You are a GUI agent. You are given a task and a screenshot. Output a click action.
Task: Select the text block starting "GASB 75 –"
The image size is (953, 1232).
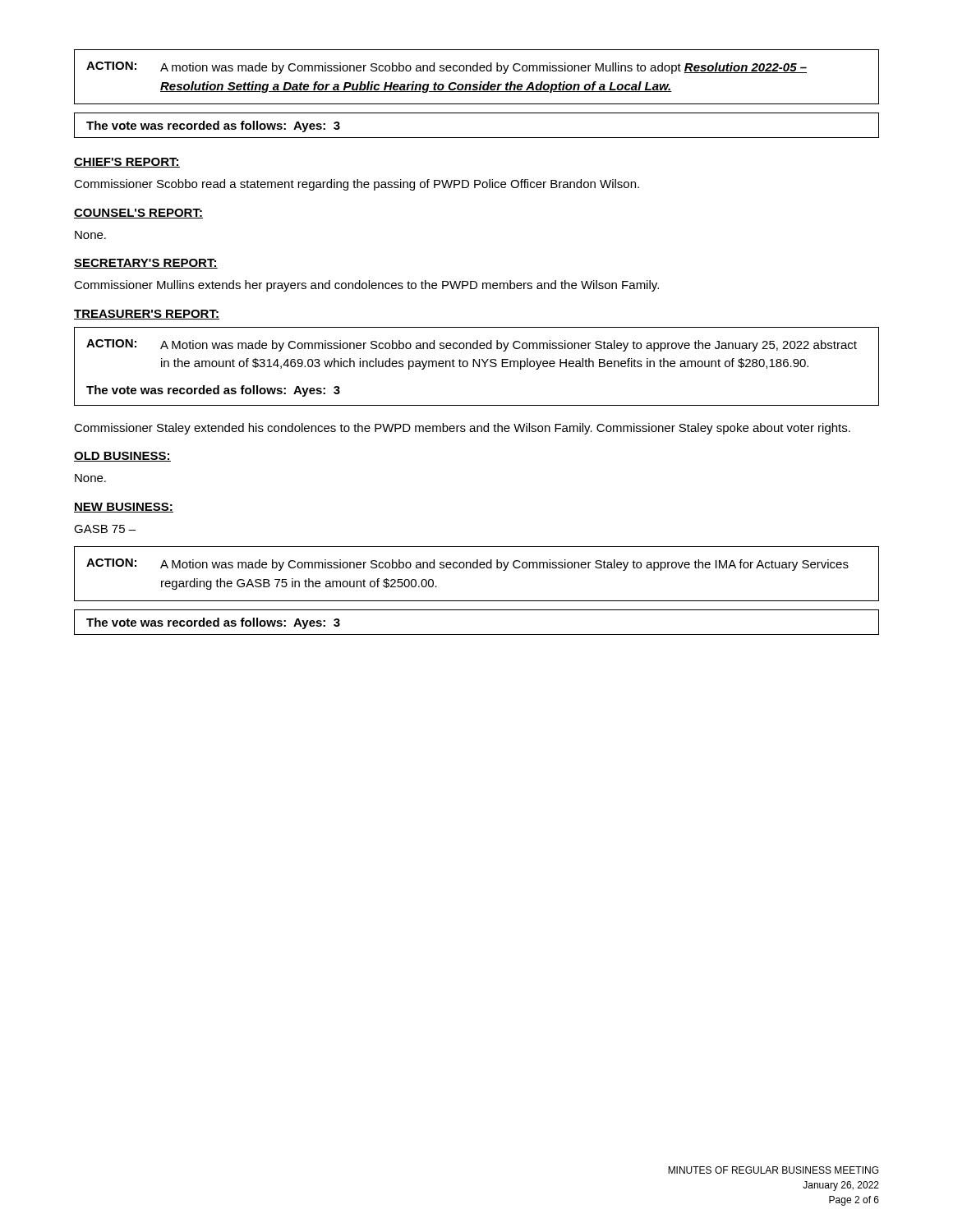coord(105,528)
